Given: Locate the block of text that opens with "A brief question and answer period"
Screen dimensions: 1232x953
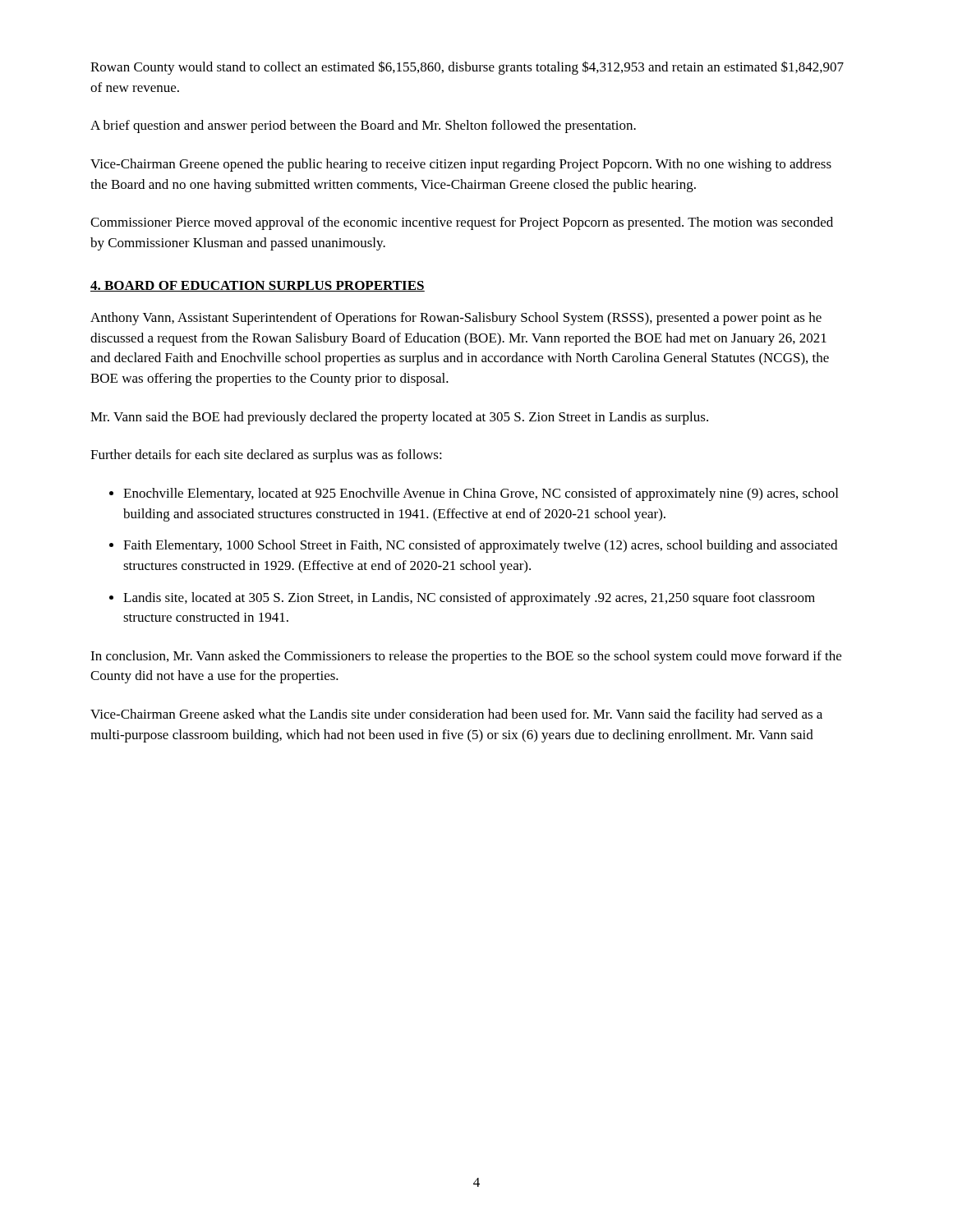Looking at the screenshot, I should point(363,125).
